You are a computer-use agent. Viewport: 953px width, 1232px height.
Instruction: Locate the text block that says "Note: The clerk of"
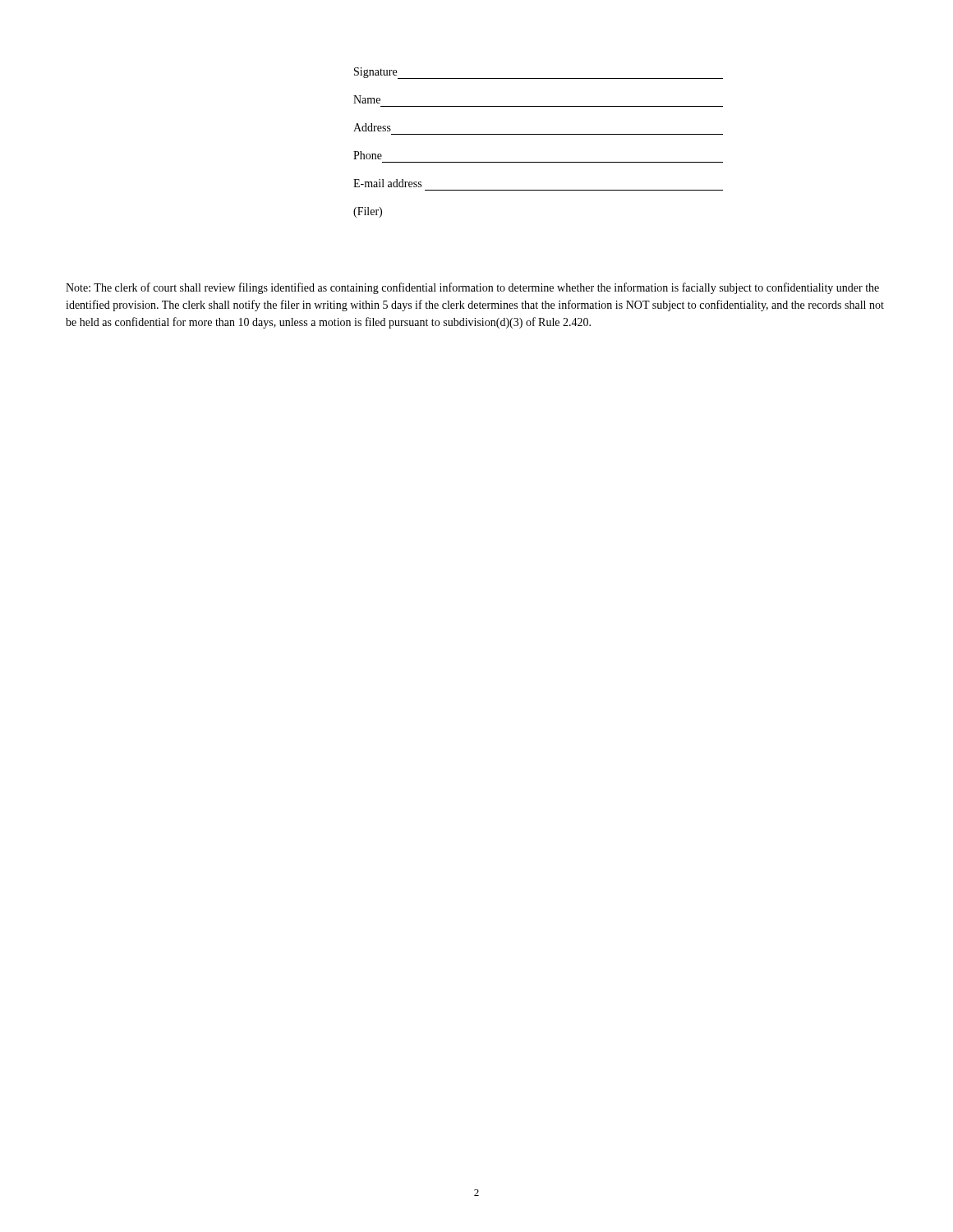click(x=475, y=305)
